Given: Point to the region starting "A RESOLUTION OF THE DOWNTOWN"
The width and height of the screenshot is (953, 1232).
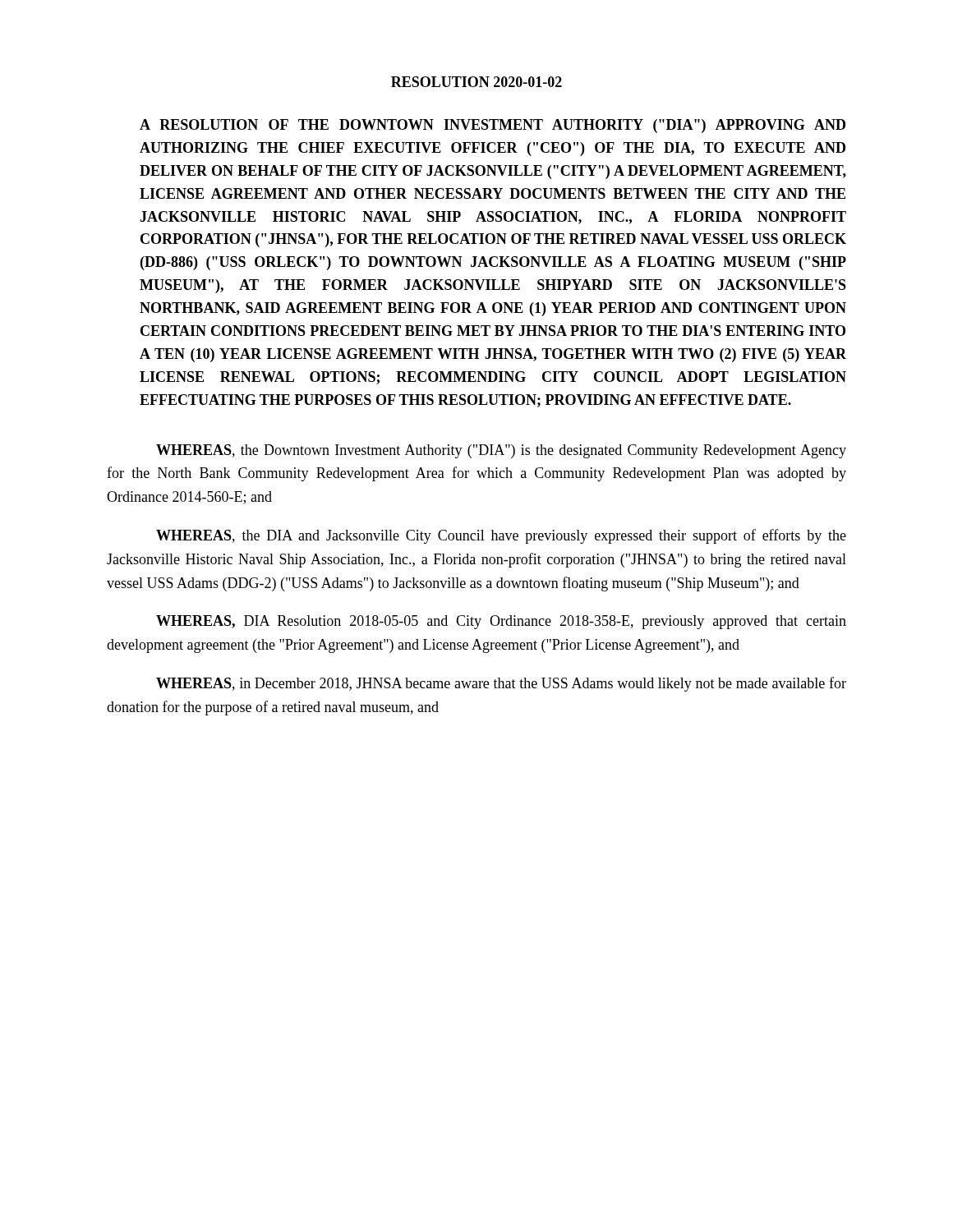Looking at the screenshot, I should tap(493, 262).
